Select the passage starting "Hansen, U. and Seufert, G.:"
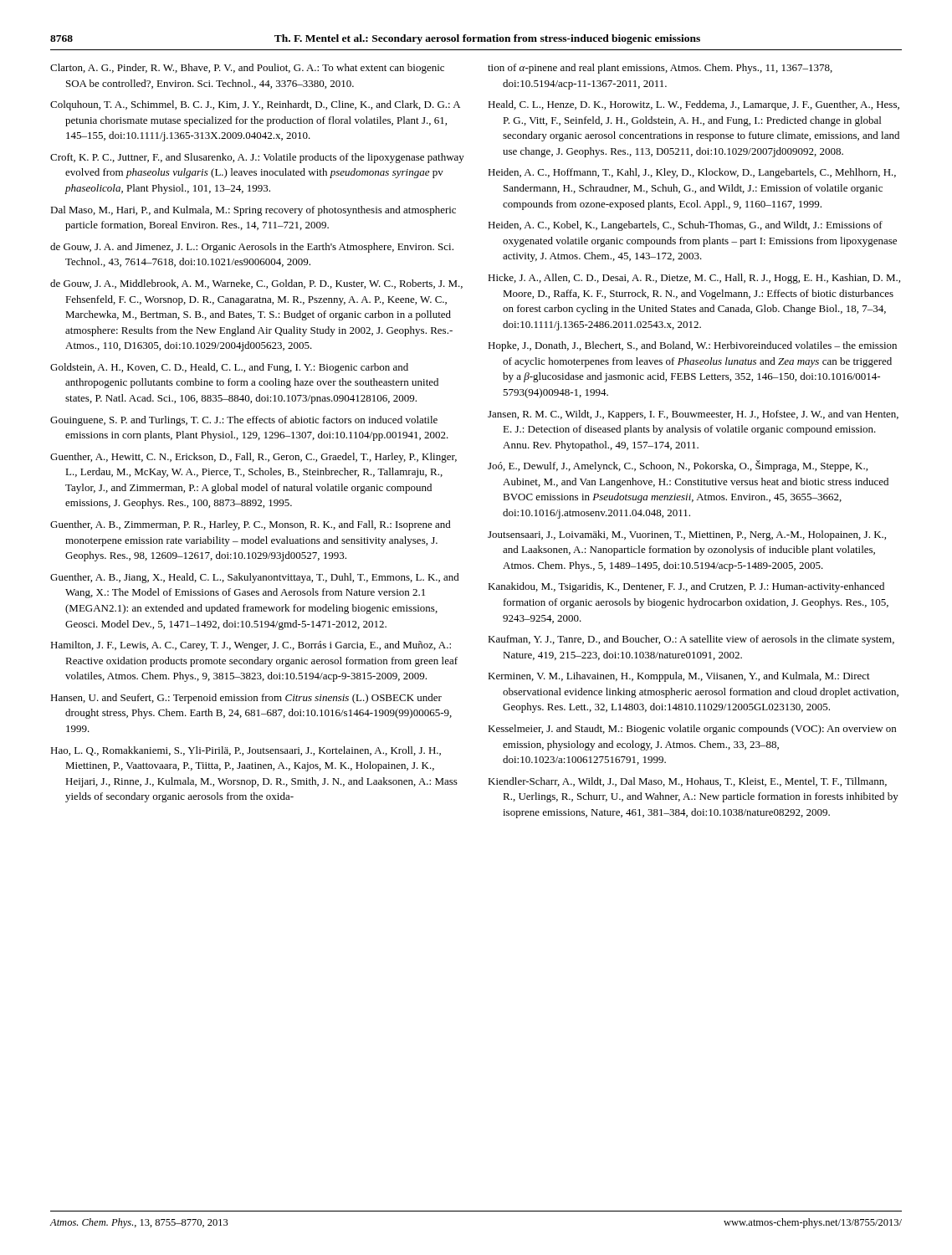This screenshot has width=952, height=1255. [251, 713]
